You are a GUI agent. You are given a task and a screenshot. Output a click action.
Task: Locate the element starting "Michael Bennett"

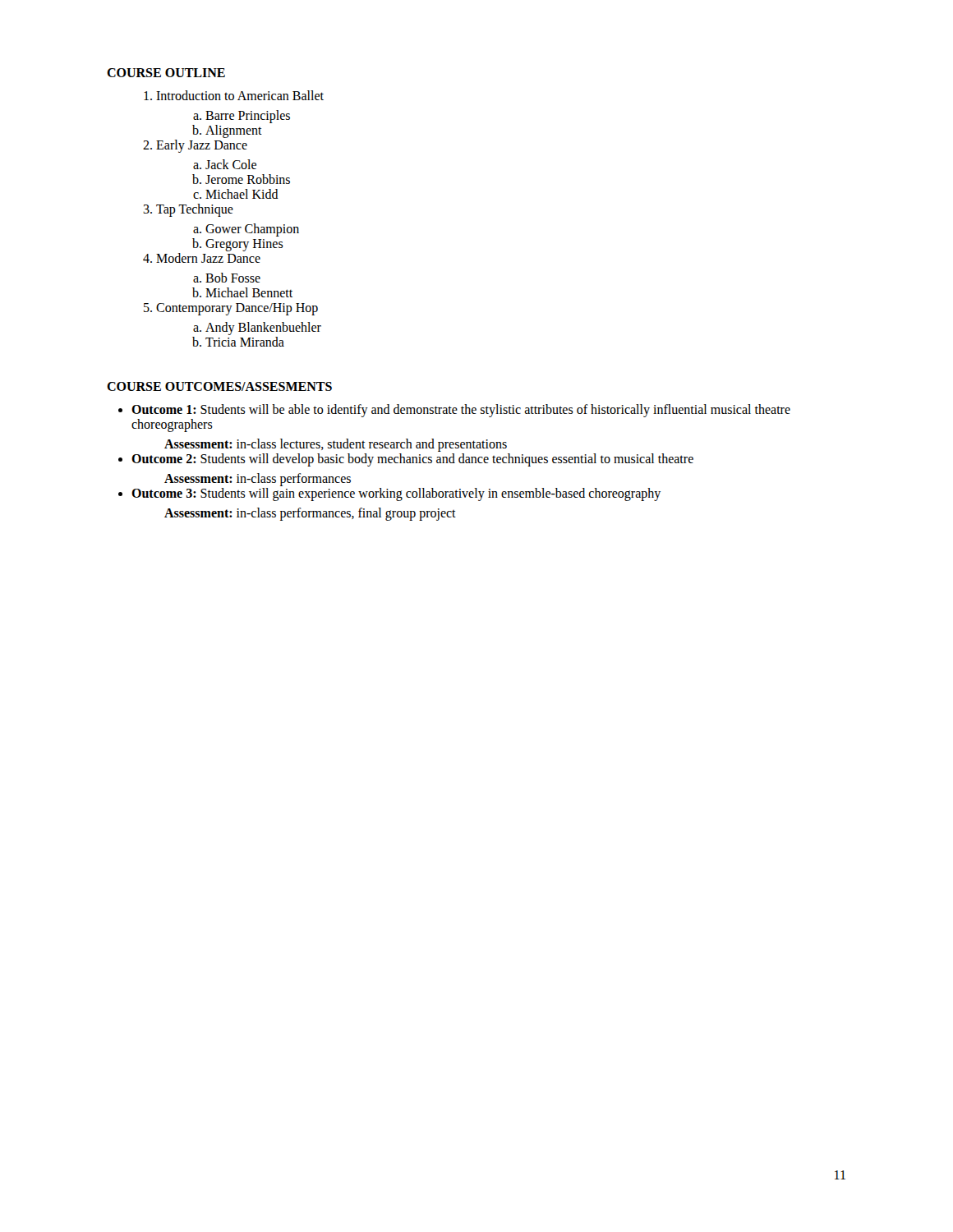point(249,292)
